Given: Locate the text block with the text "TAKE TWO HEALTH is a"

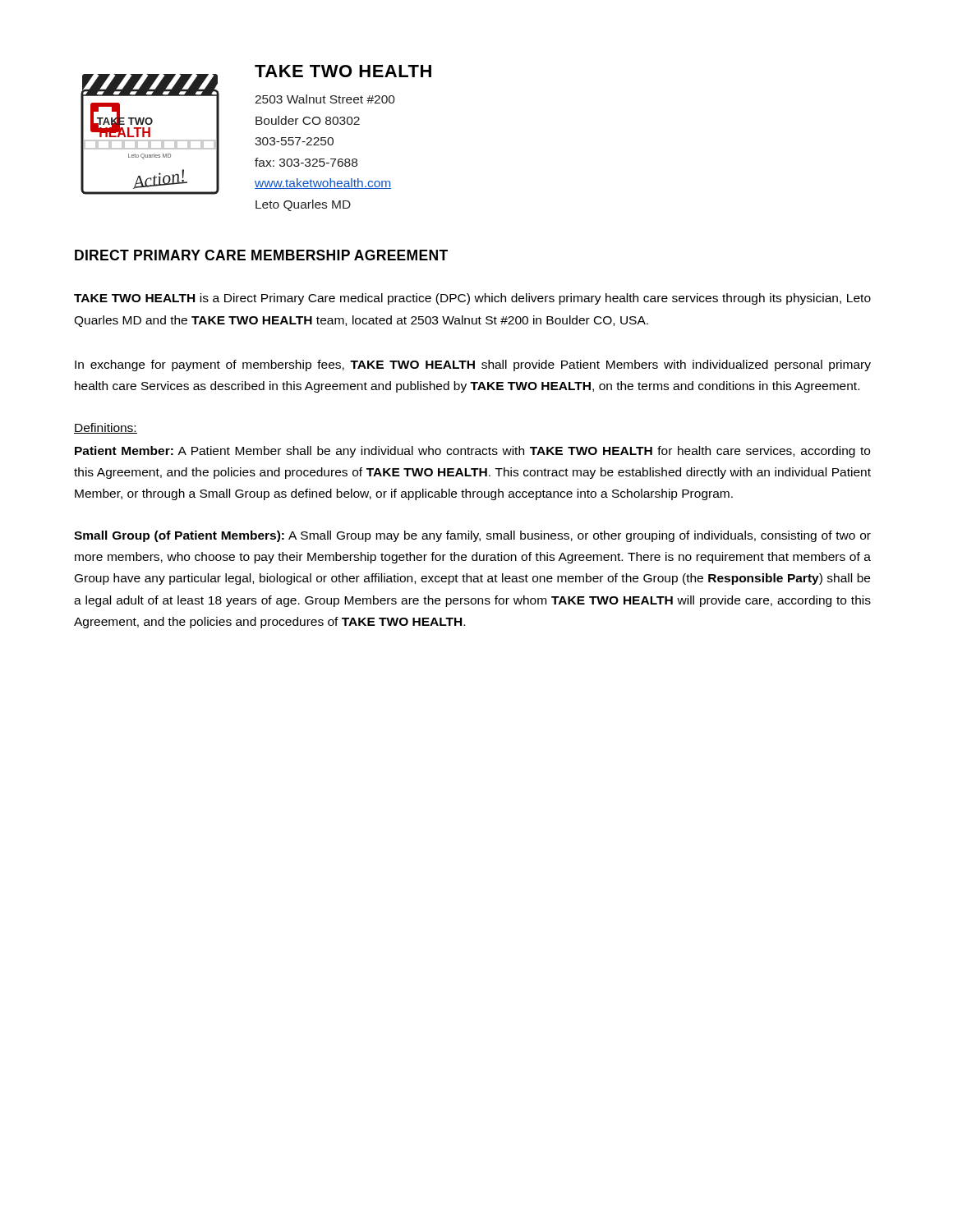Looking at the screenshot, I should tap(472, 309).
